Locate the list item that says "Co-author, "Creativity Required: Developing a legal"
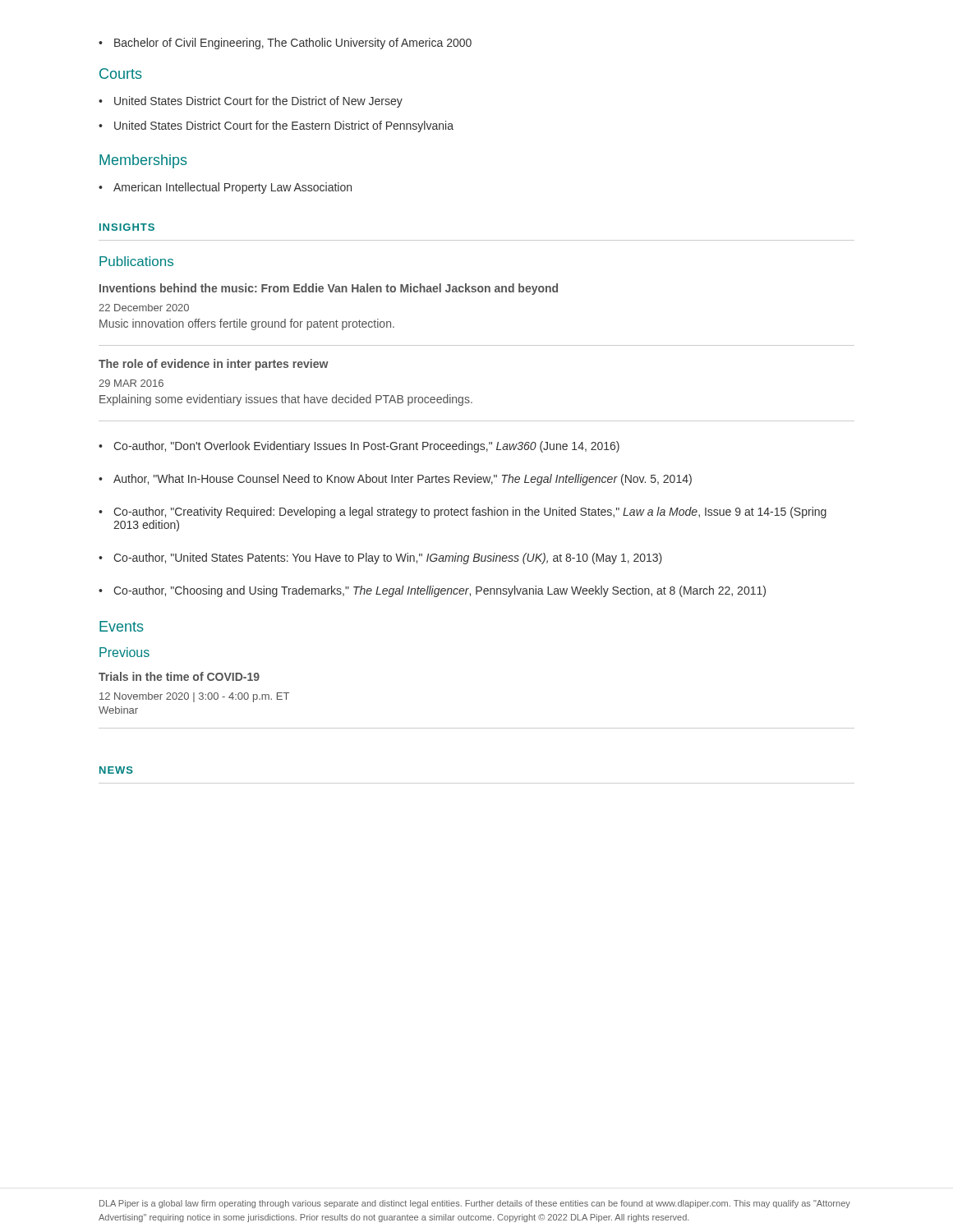This screenshot has width=953, height=1232. point(476,518)
